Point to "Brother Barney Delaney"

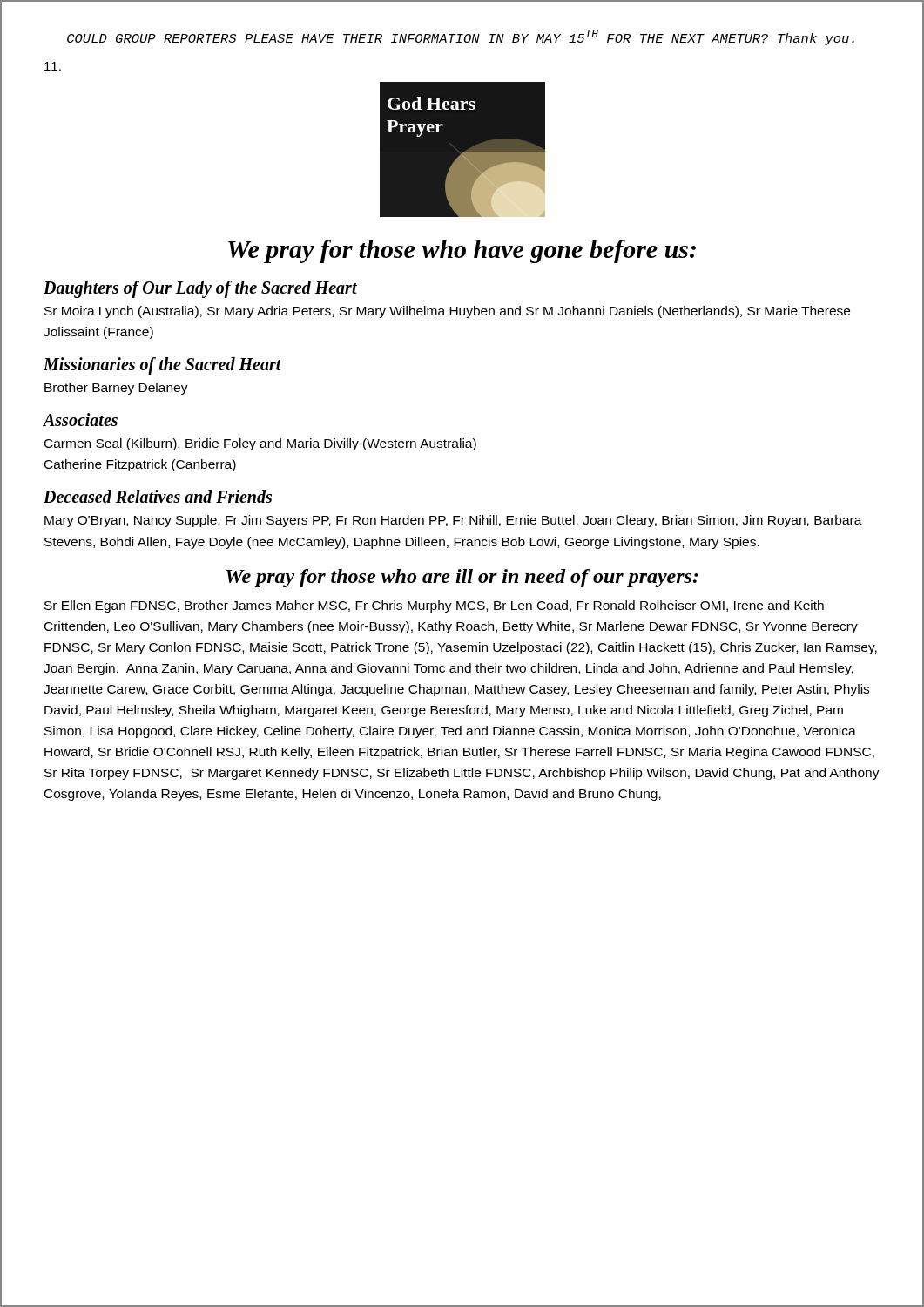coord(116,388)
